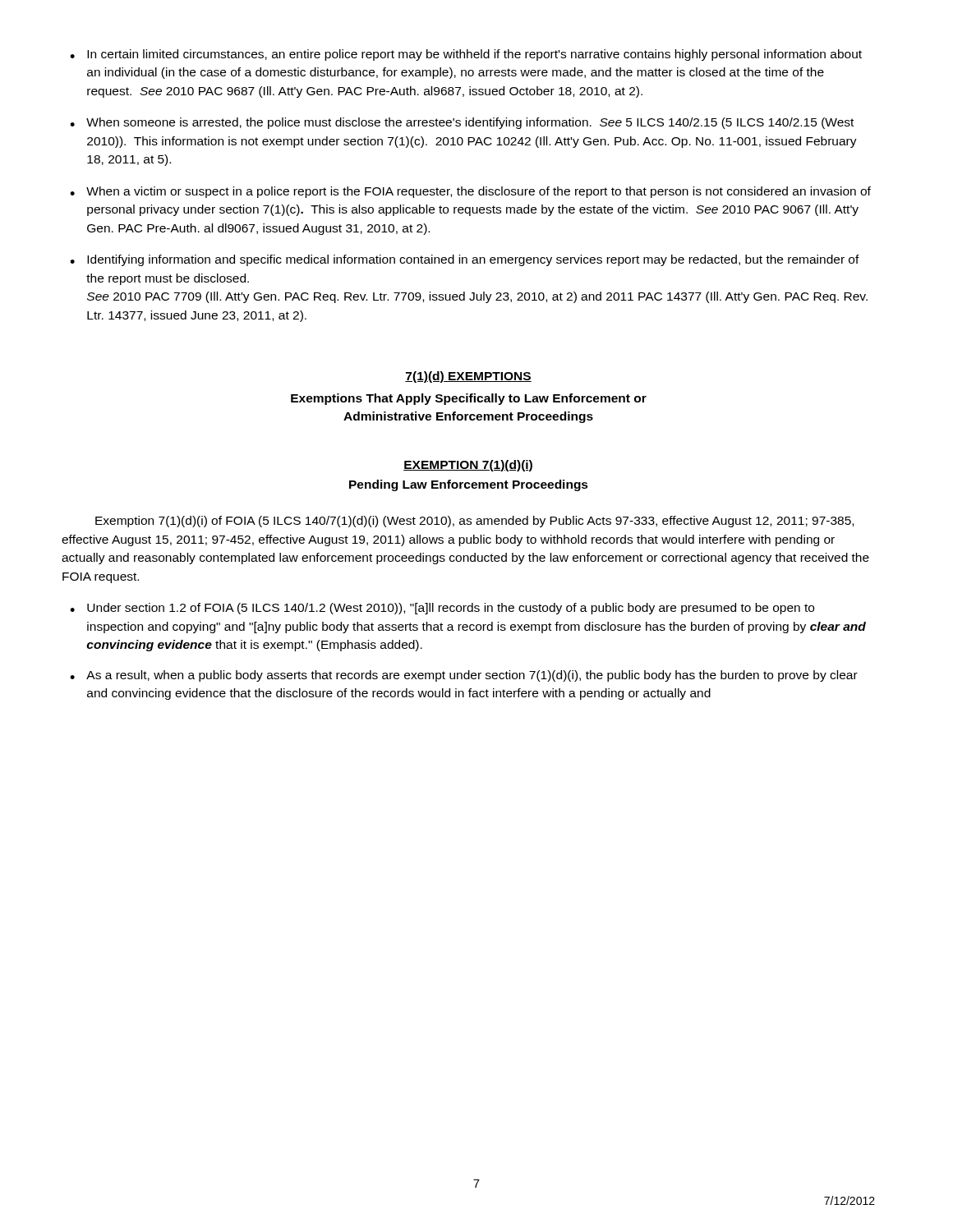Select the section header containing "EXEMPTION 7(1)(d)(i) Pending Law Enforcement Proceedings"
This screenshot has width=953, height=1232.
click(x=468, y=475)
